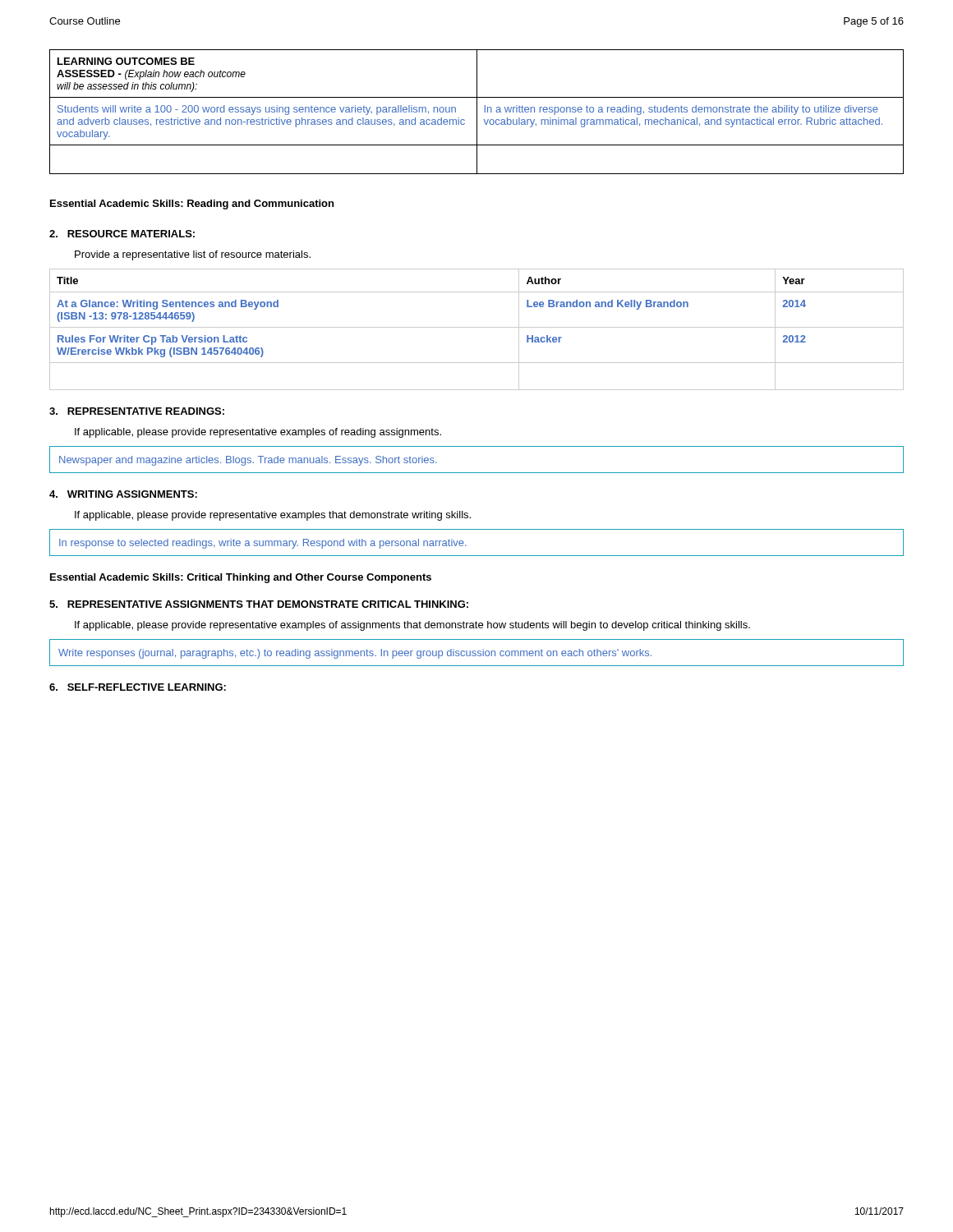Locate the section header containing "Essential Academic Skills: Critical Thinking and Other"

point(240,577)
